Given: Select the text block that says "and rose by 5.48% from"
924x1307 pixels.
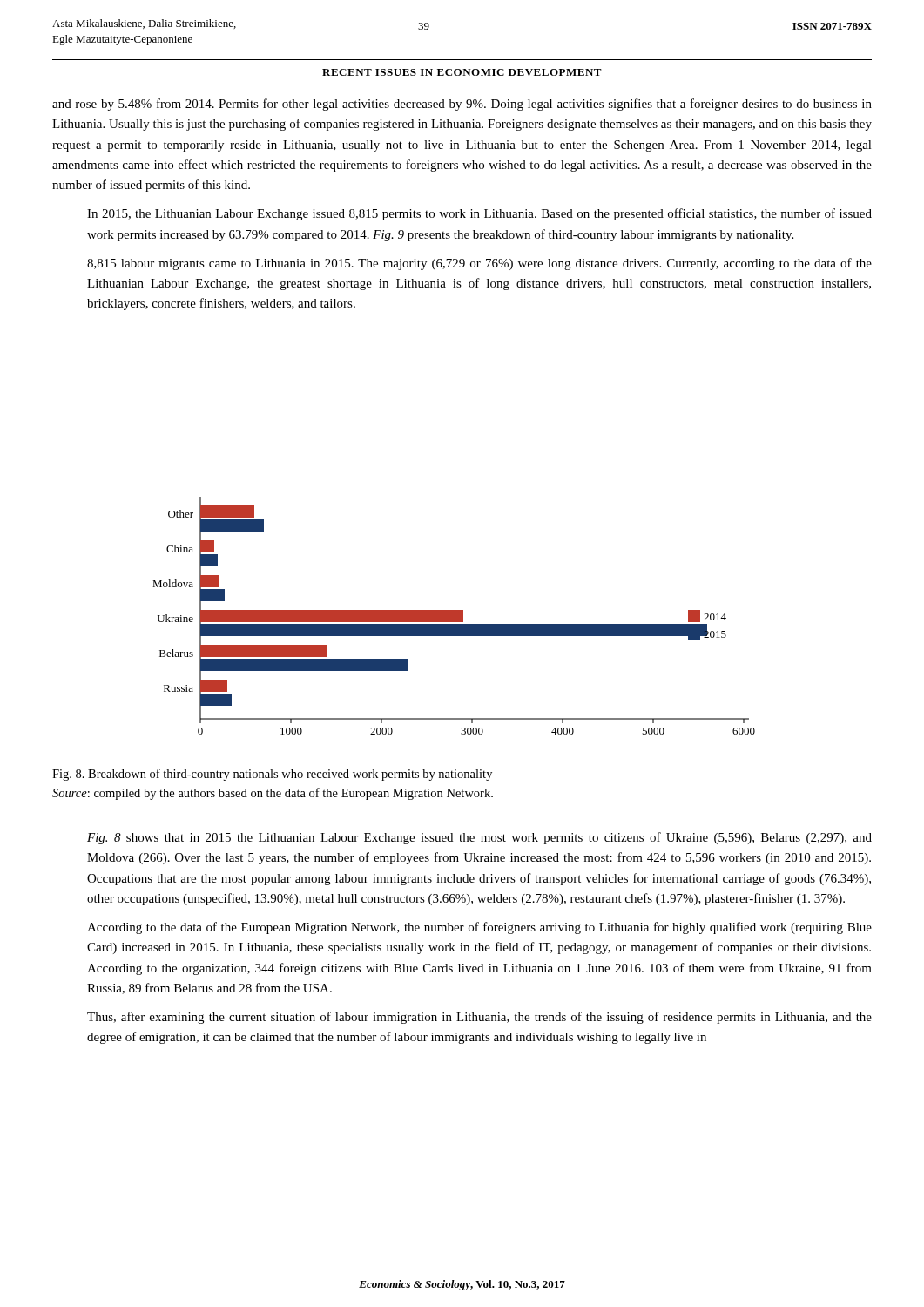Looking at the screenshot, I should click(462, 204).
